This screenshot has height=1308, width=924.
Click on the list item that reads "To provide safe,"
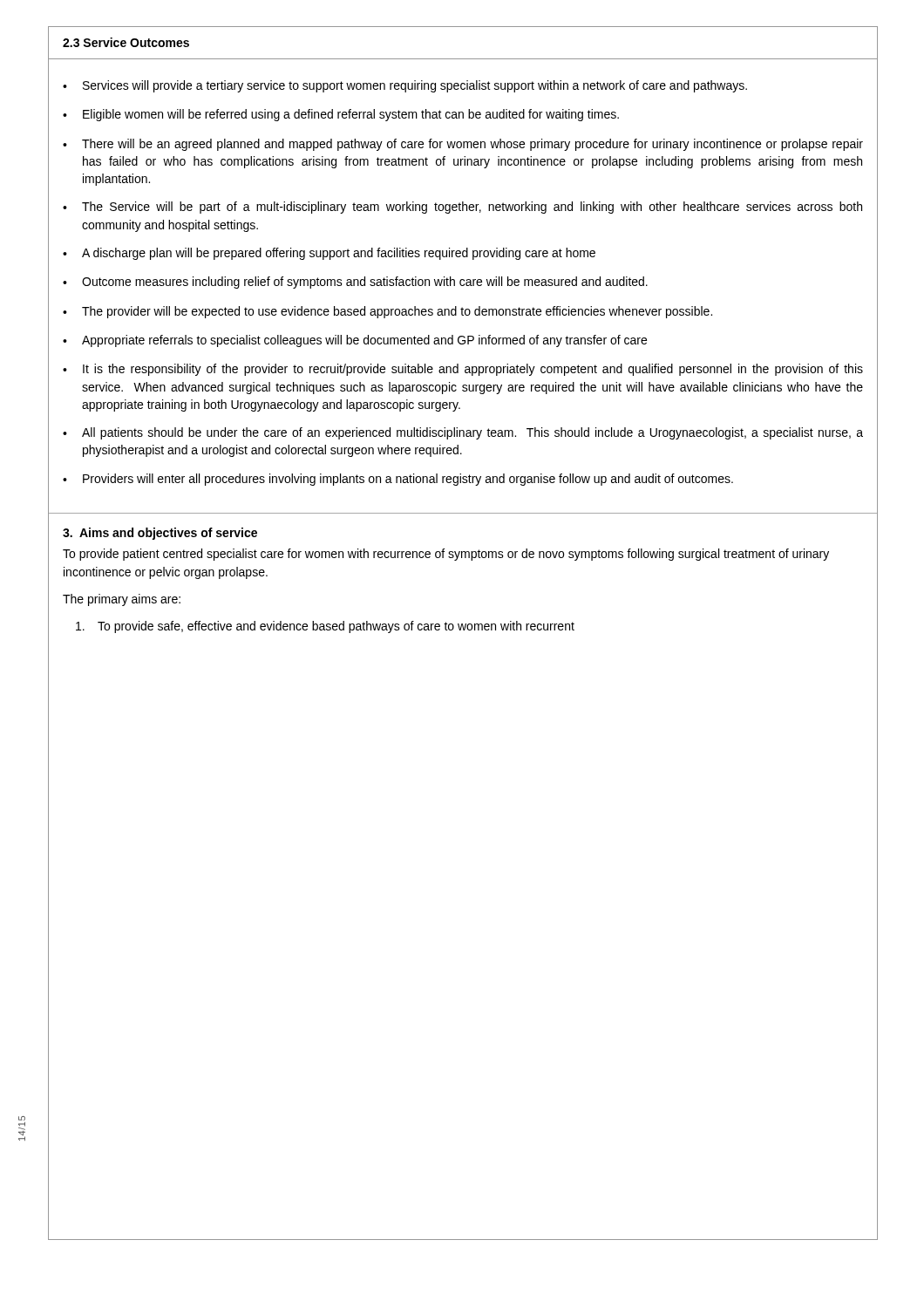pyautogui.click(x=469, y=626)
